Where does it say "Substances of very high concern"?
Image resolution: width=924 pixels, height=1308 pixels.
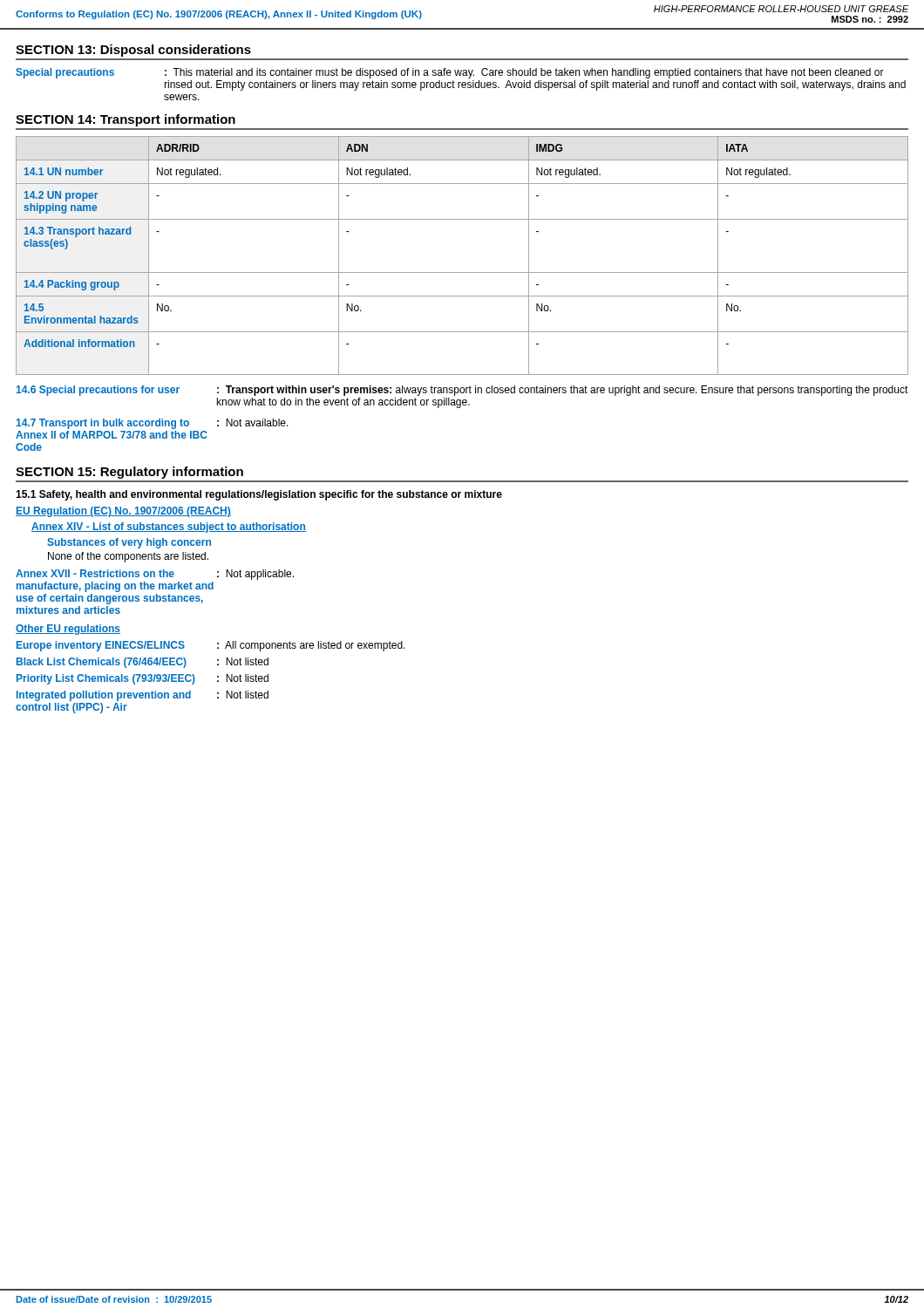pos(129,542)
